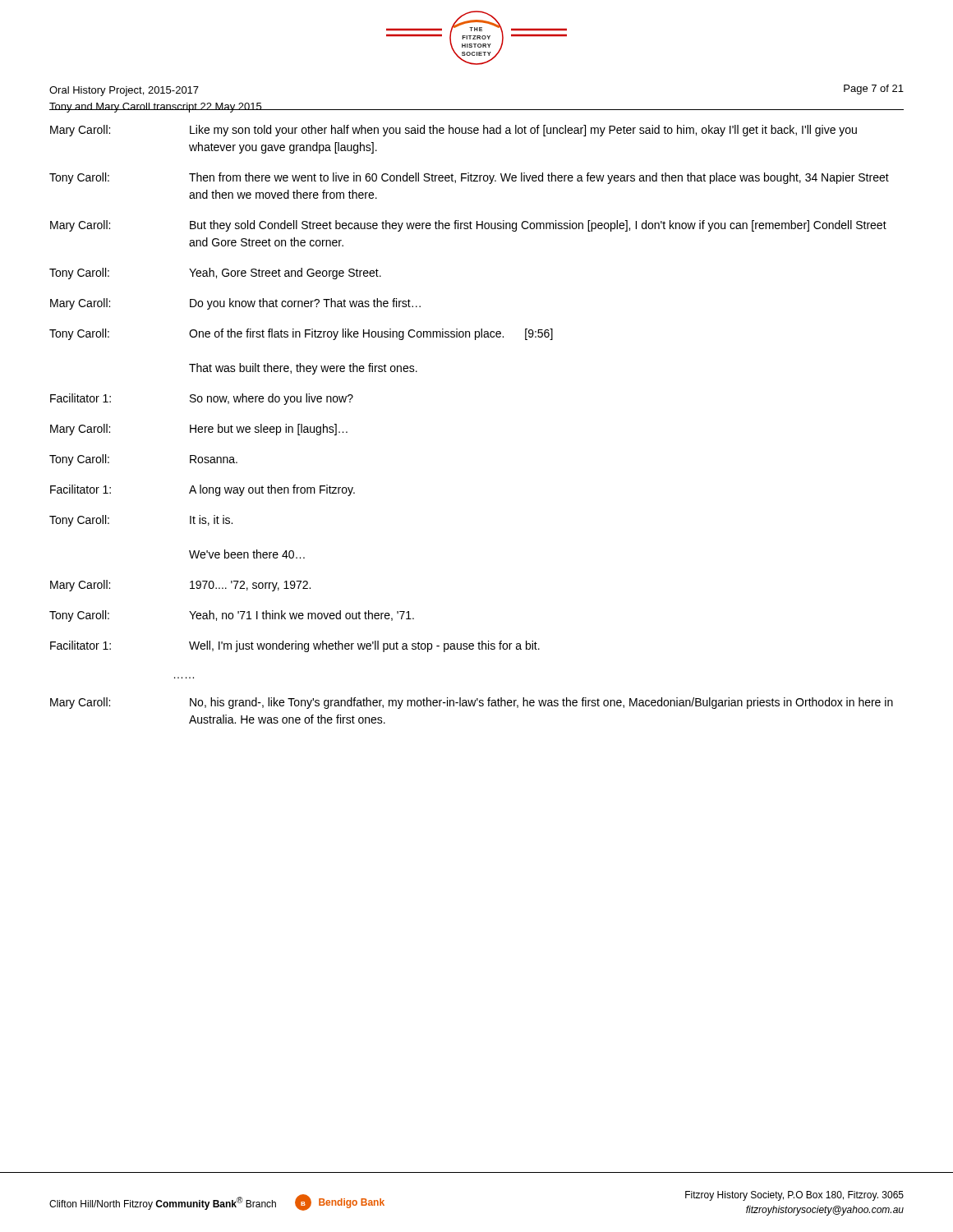Screen dimensions: 1232x953
Task: Find "Mary Caroll: 1970.... '72, sorry, 1972." on this page
Action: [87, 586]
